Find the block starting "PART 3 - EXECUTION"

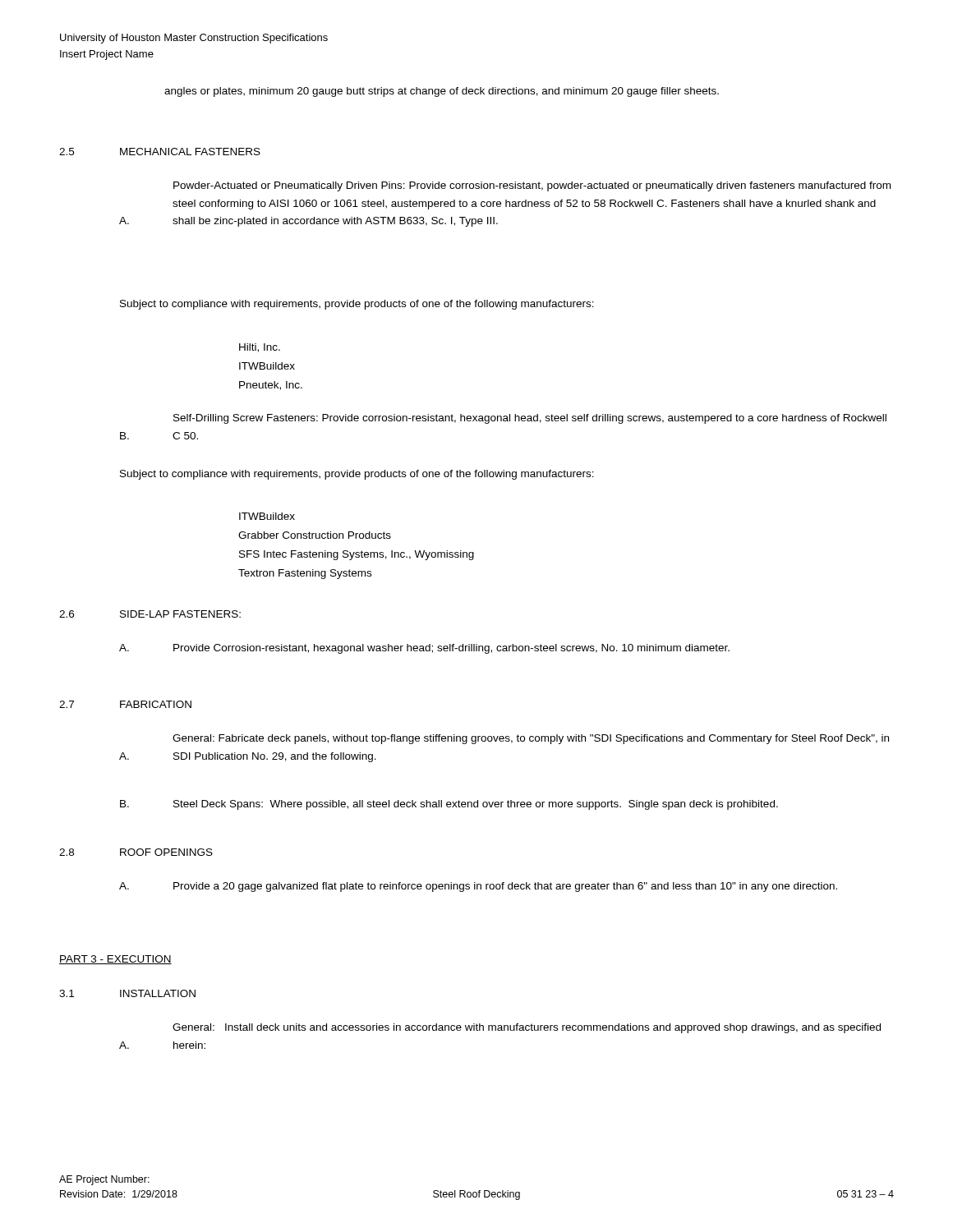coord(115,959)
